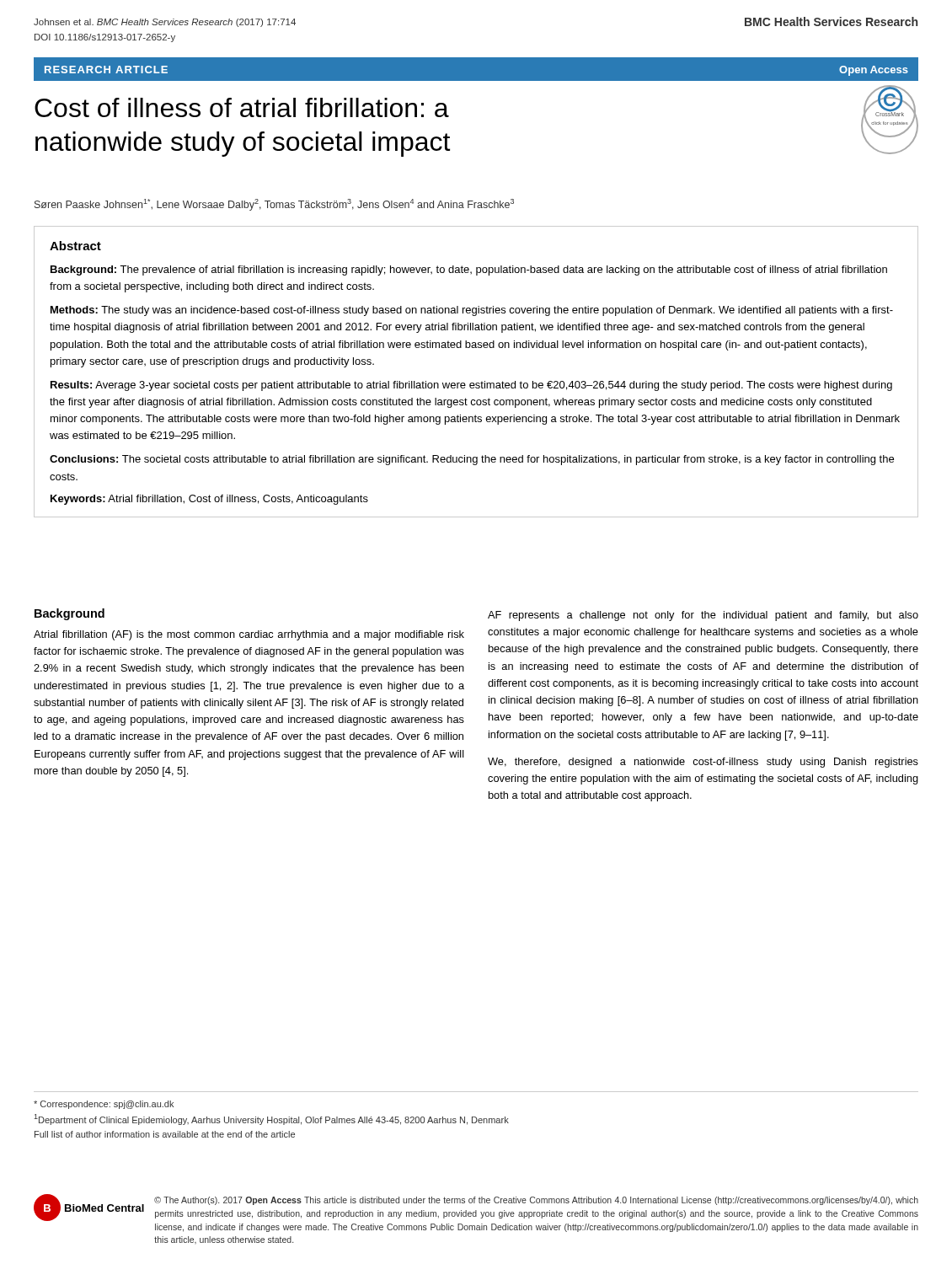The image size is (952, 1264).
Task: Locate the title that reads "Cost of illness of atrial"
Action: (x=413, y=125)
